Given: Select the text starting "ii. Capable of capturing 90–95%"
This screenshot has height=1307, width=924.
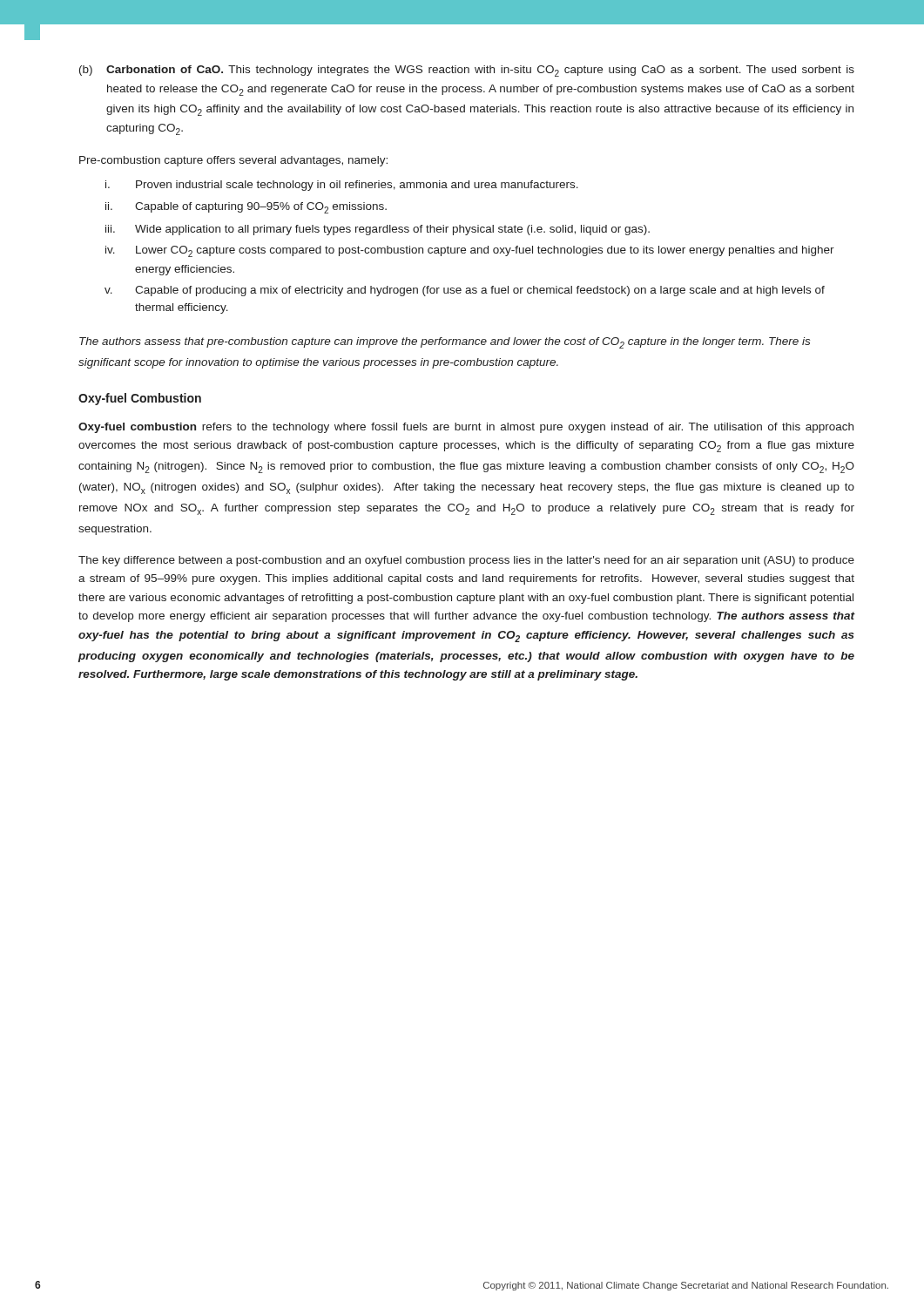Looking at the screenshot, I should pyautogui.click(x=246, y=208).
